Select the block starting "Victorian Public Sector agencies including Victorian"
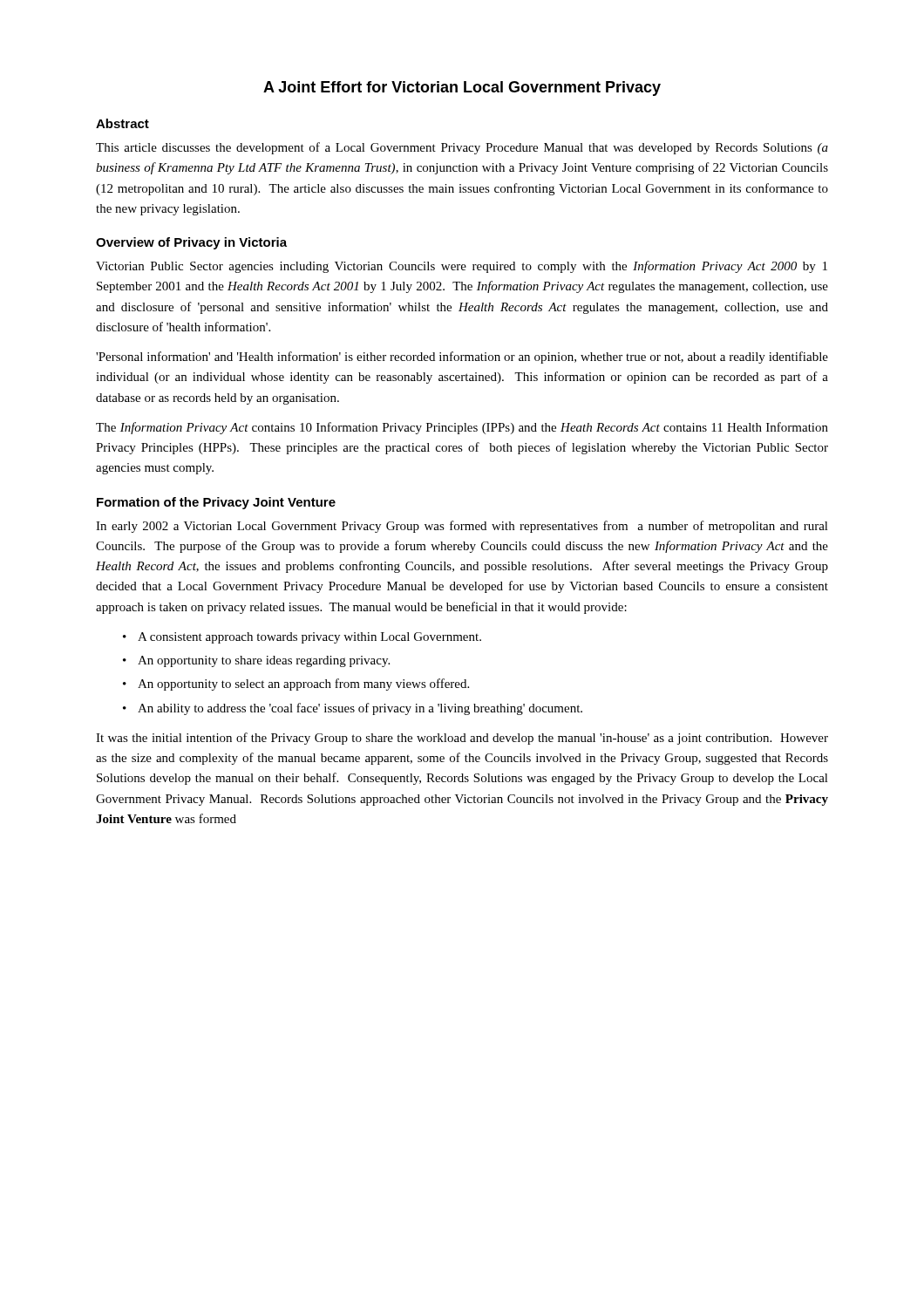924x1308 pixels. pyautogui.click(x=462, y=296)
